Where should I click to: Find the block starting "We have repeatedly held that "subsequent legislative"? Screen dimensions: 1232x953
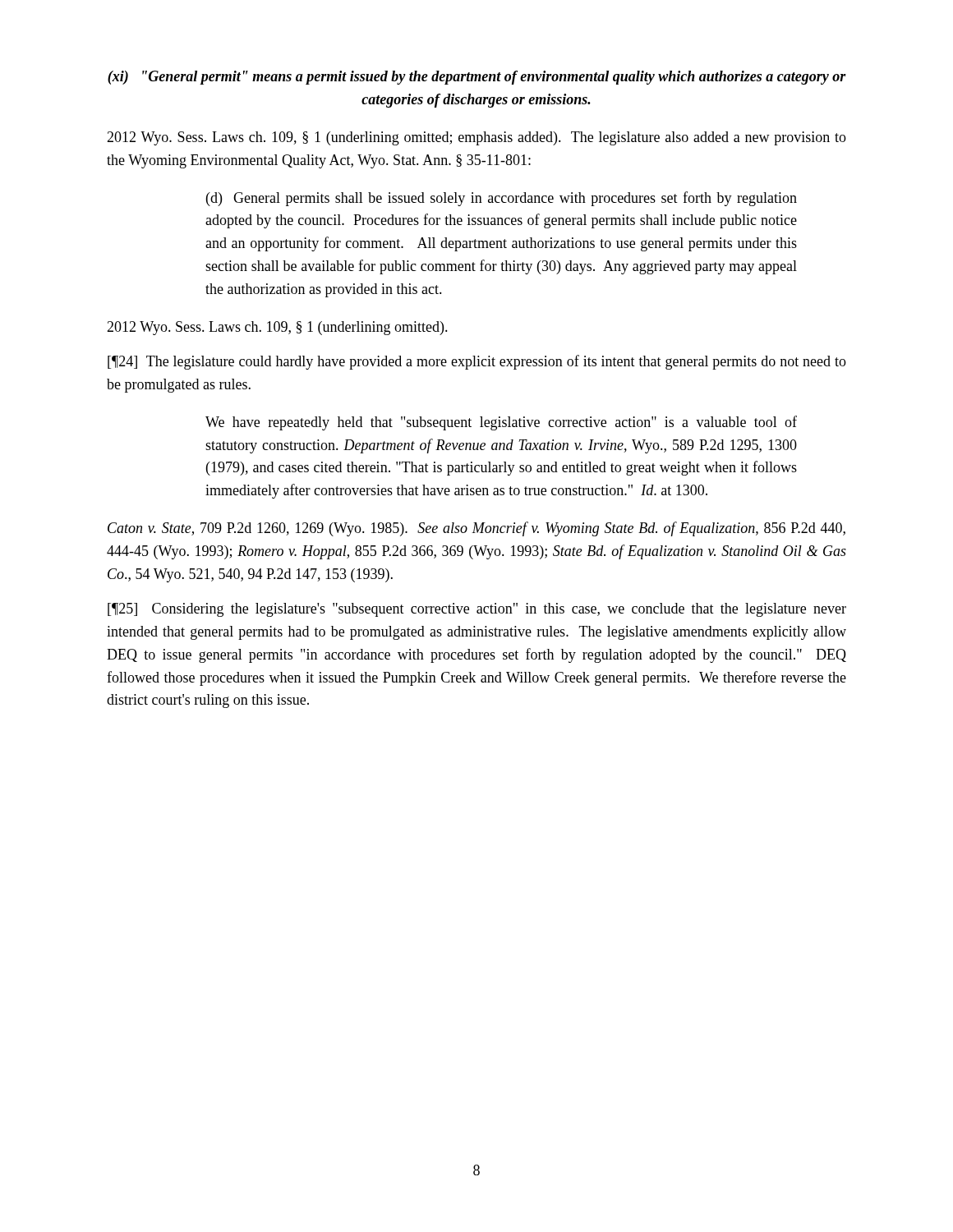coord(501,457)
